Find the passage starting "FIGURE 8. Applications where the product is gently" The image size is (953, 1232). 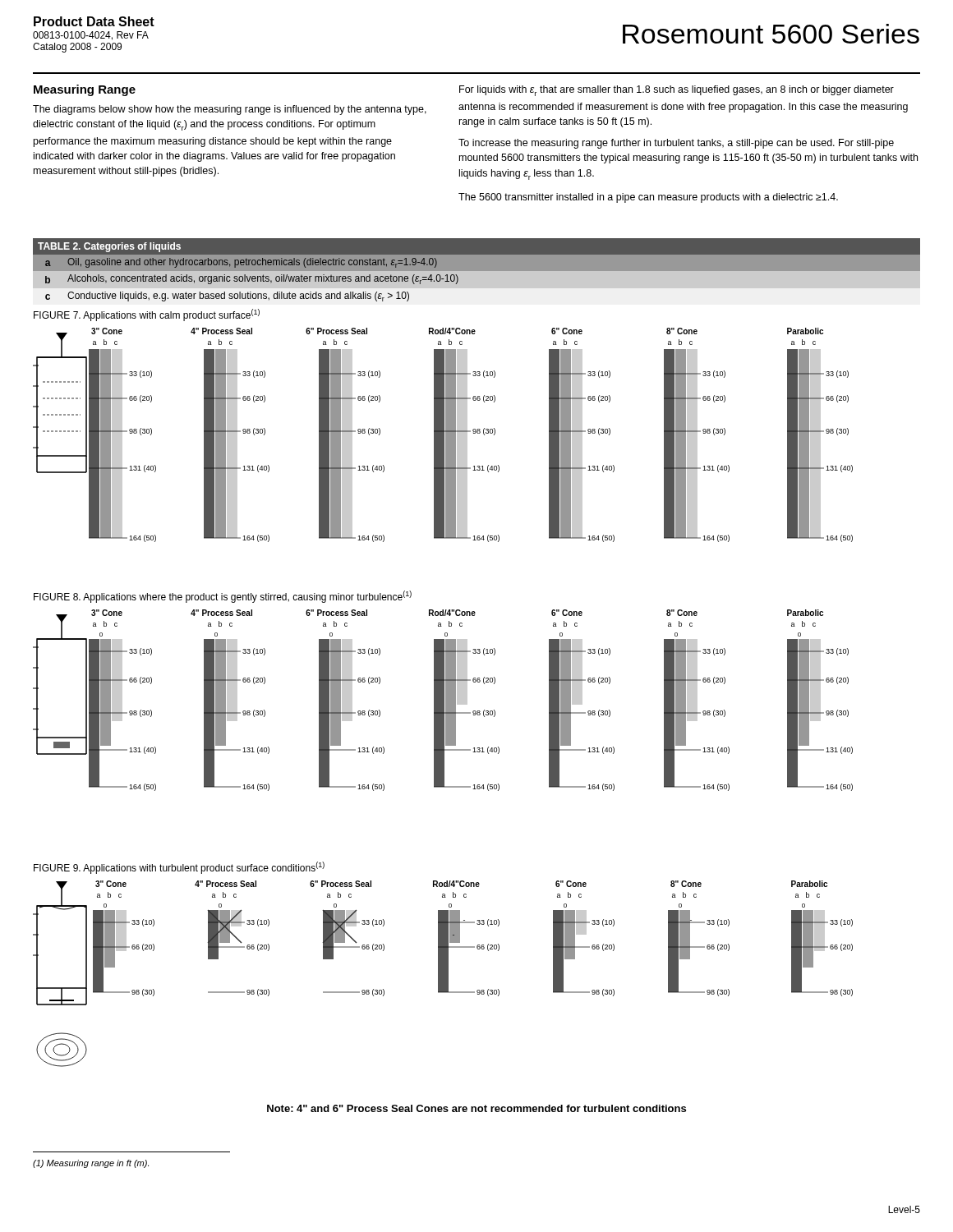(x=222, y=596)
